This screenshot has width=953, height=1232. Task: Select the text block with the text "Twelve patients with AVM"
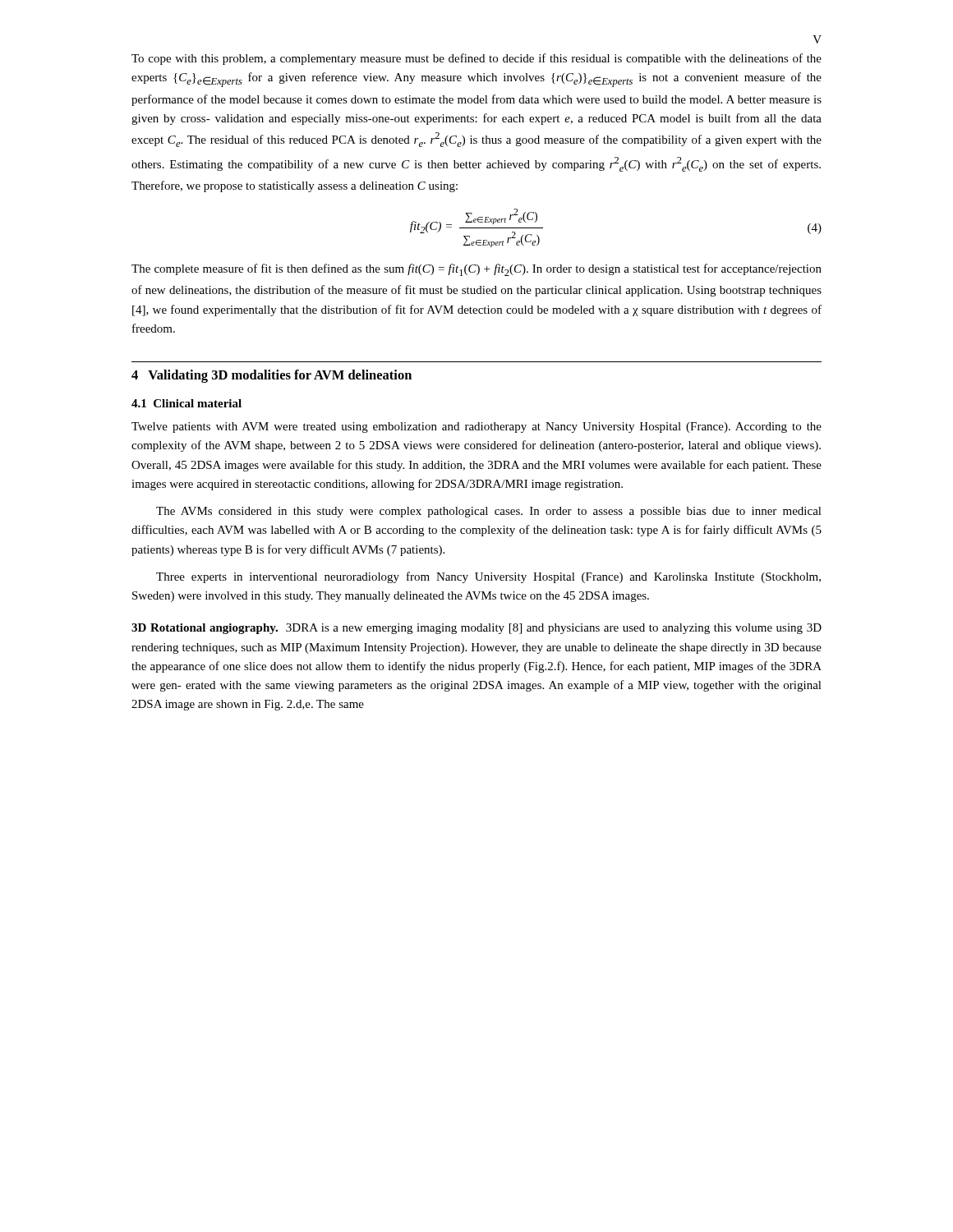[476, 456]
